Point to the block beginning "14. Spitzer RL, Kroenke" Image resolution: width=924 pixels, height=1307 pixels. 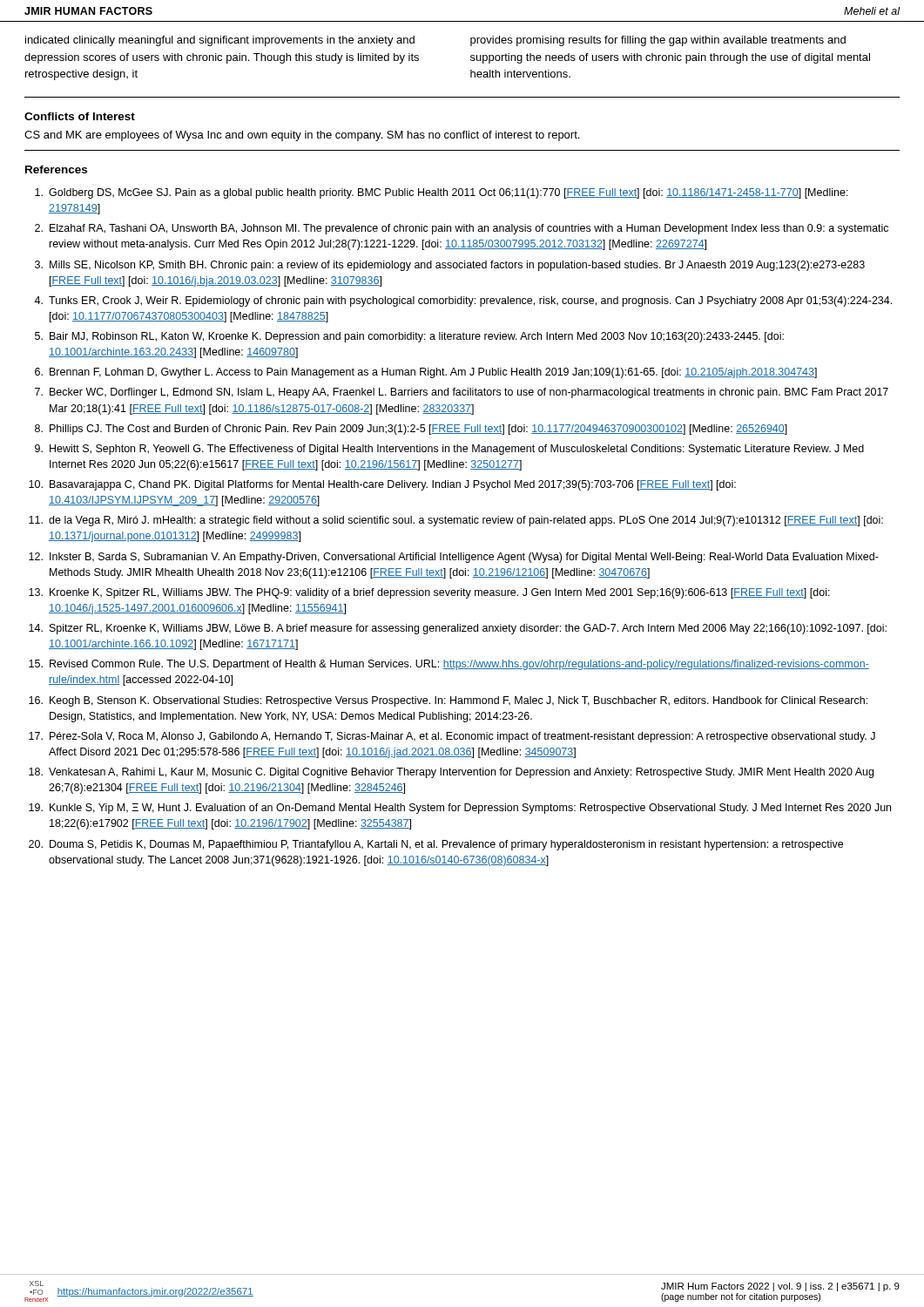[x=462, y=636]
